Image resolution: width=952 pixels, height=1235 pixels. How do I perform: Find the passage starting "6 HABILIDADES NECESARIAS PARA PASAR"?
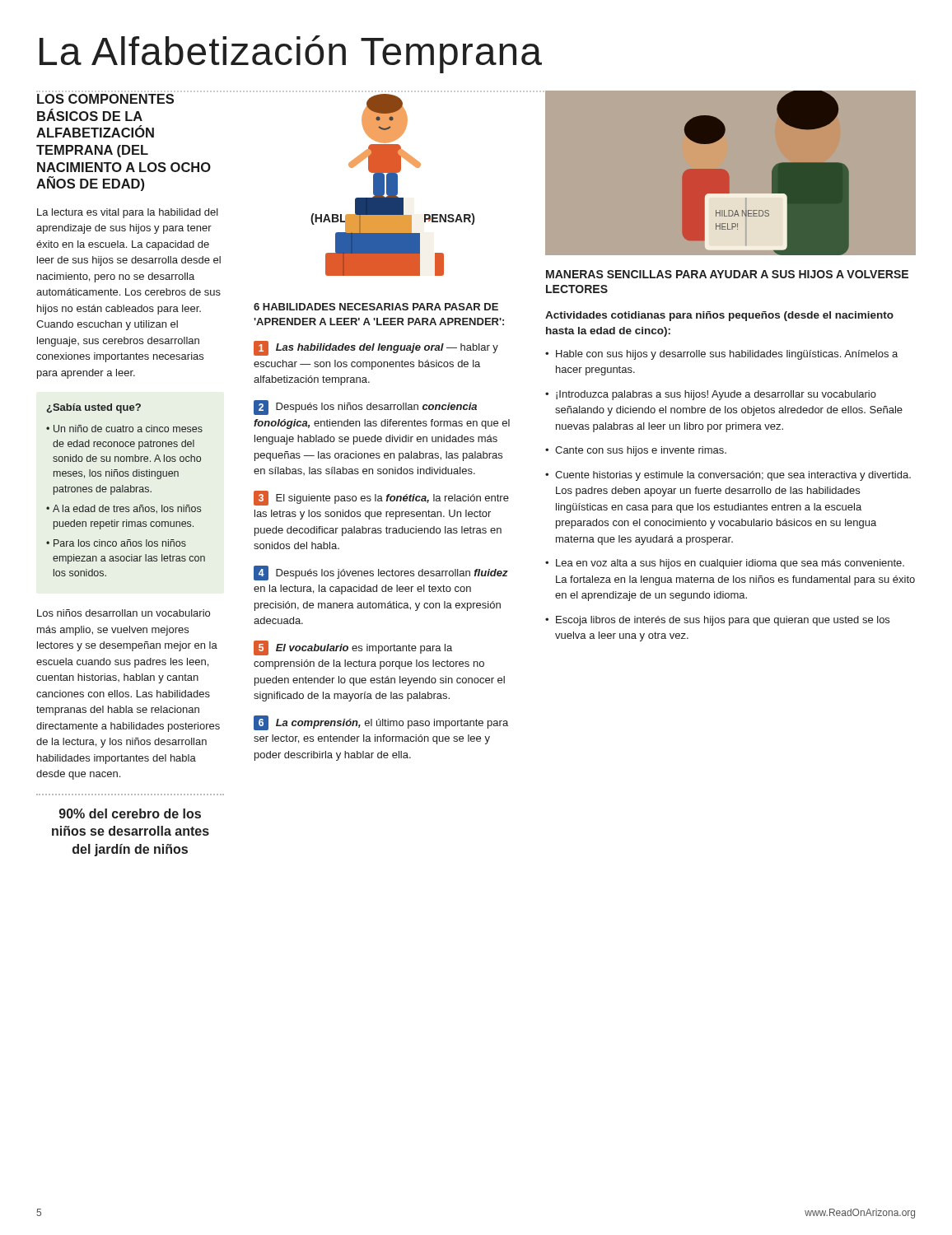coord(385,315)
